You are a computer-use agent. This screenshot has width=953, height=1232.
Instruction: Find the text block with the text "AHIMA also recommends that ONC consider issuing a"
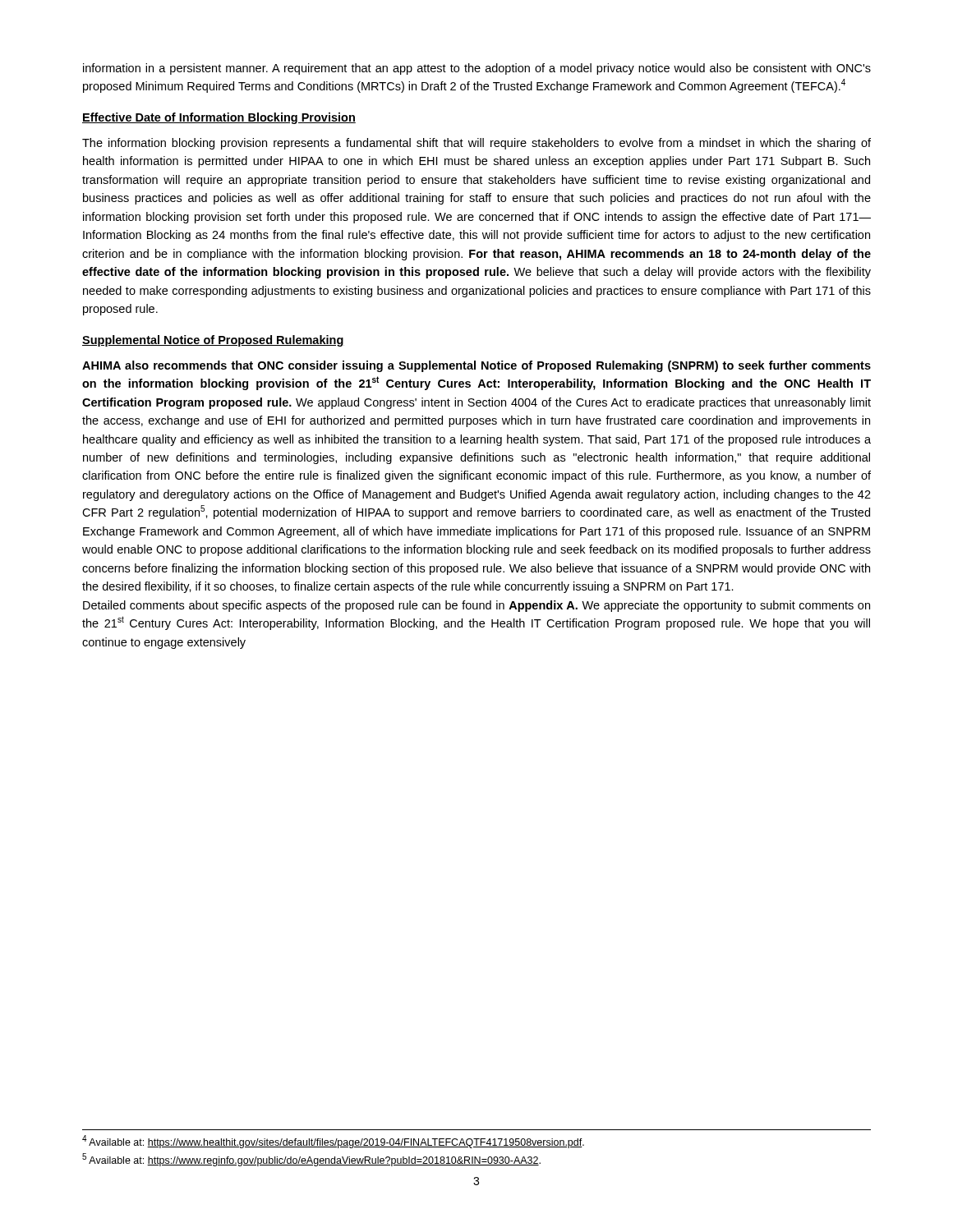[x=476, y=476]
